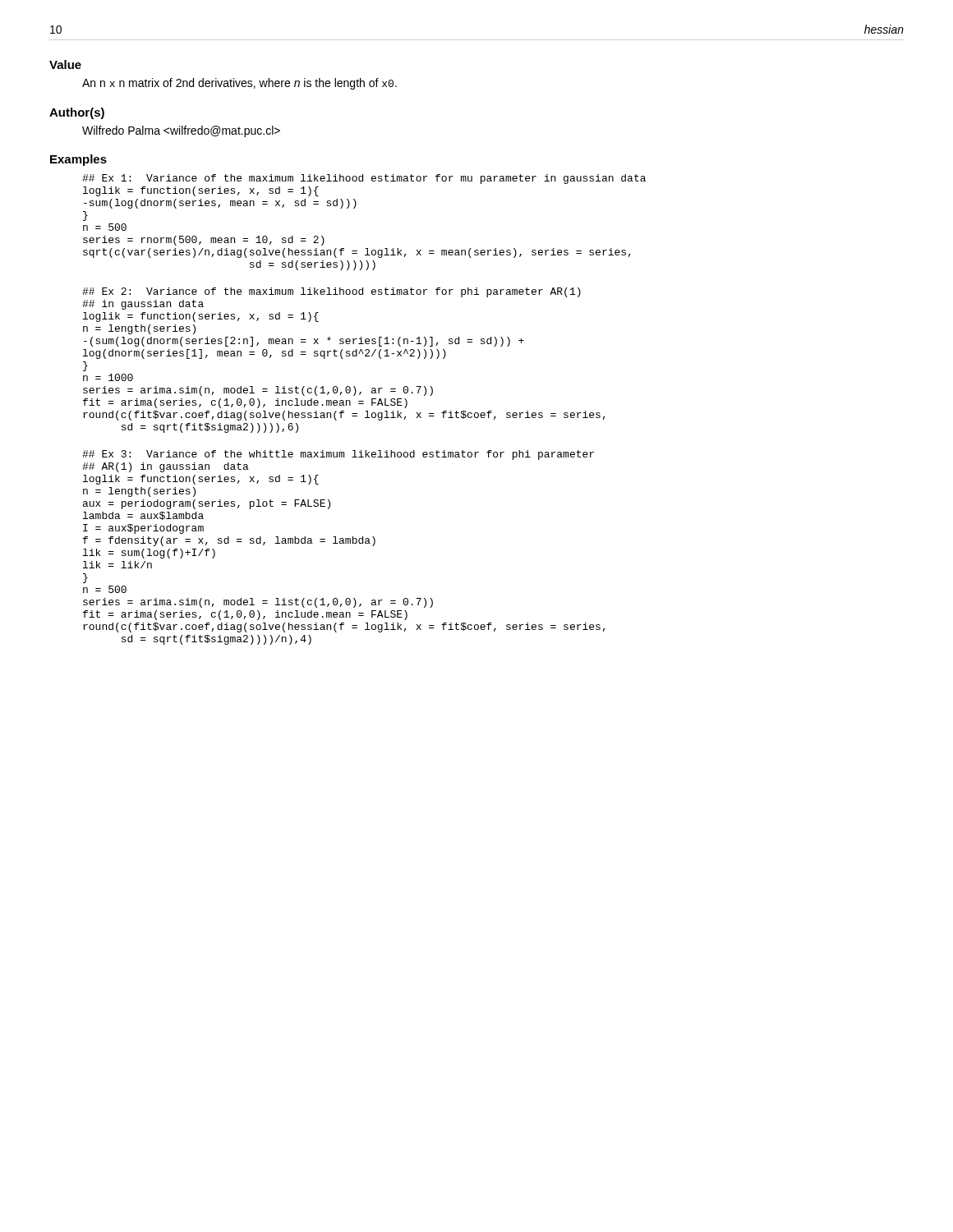Click the passage that begins "Ex 1: Variance of"
Image resolution: width=953 pixels, height=1232 pixels.
(364, 179)
